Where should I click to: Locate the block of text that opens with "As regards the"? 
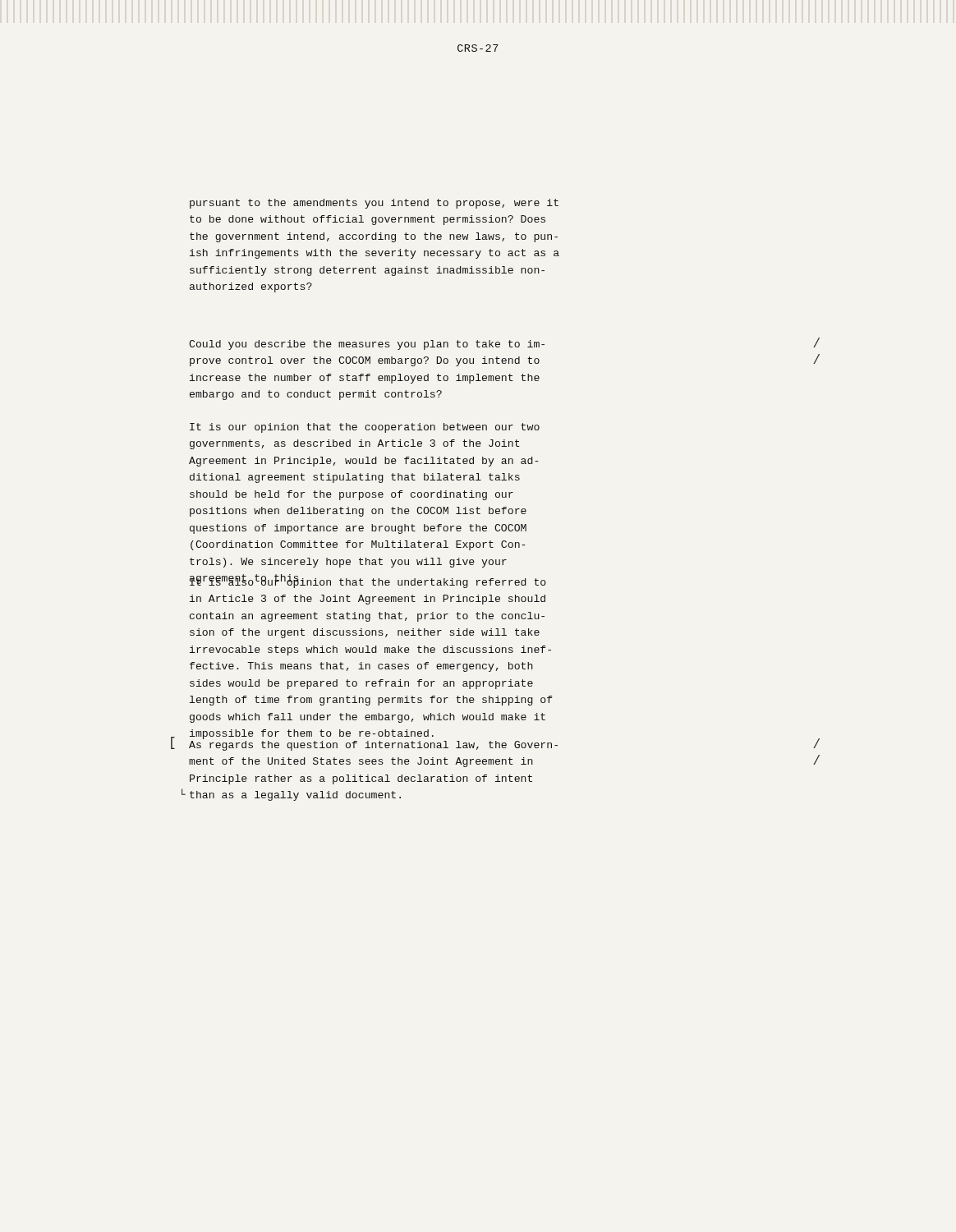point(374,771)
